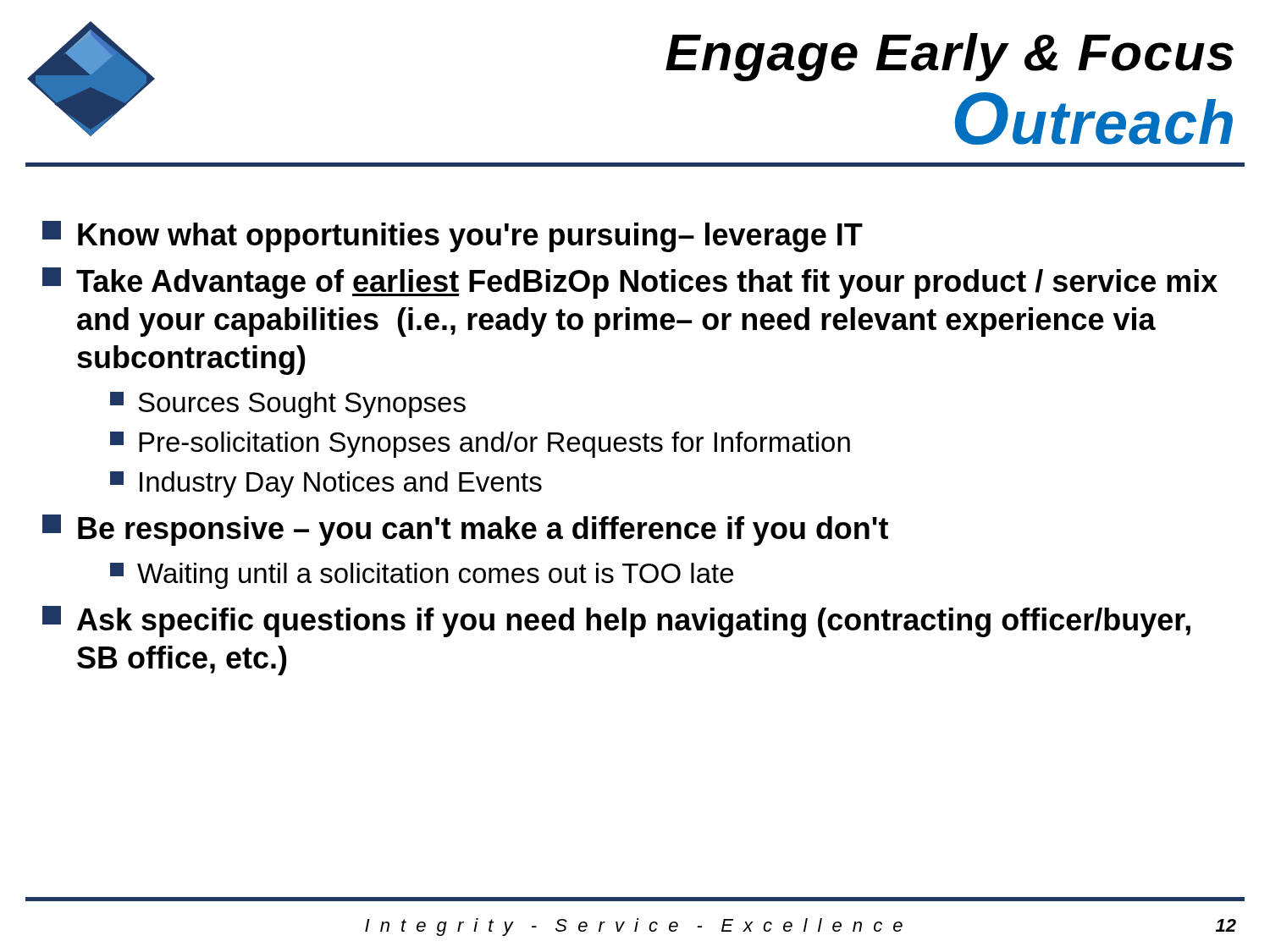Locate the logo
This screenshot has height=952, width=1270.
pyautogui.click(x=91, y=80)
